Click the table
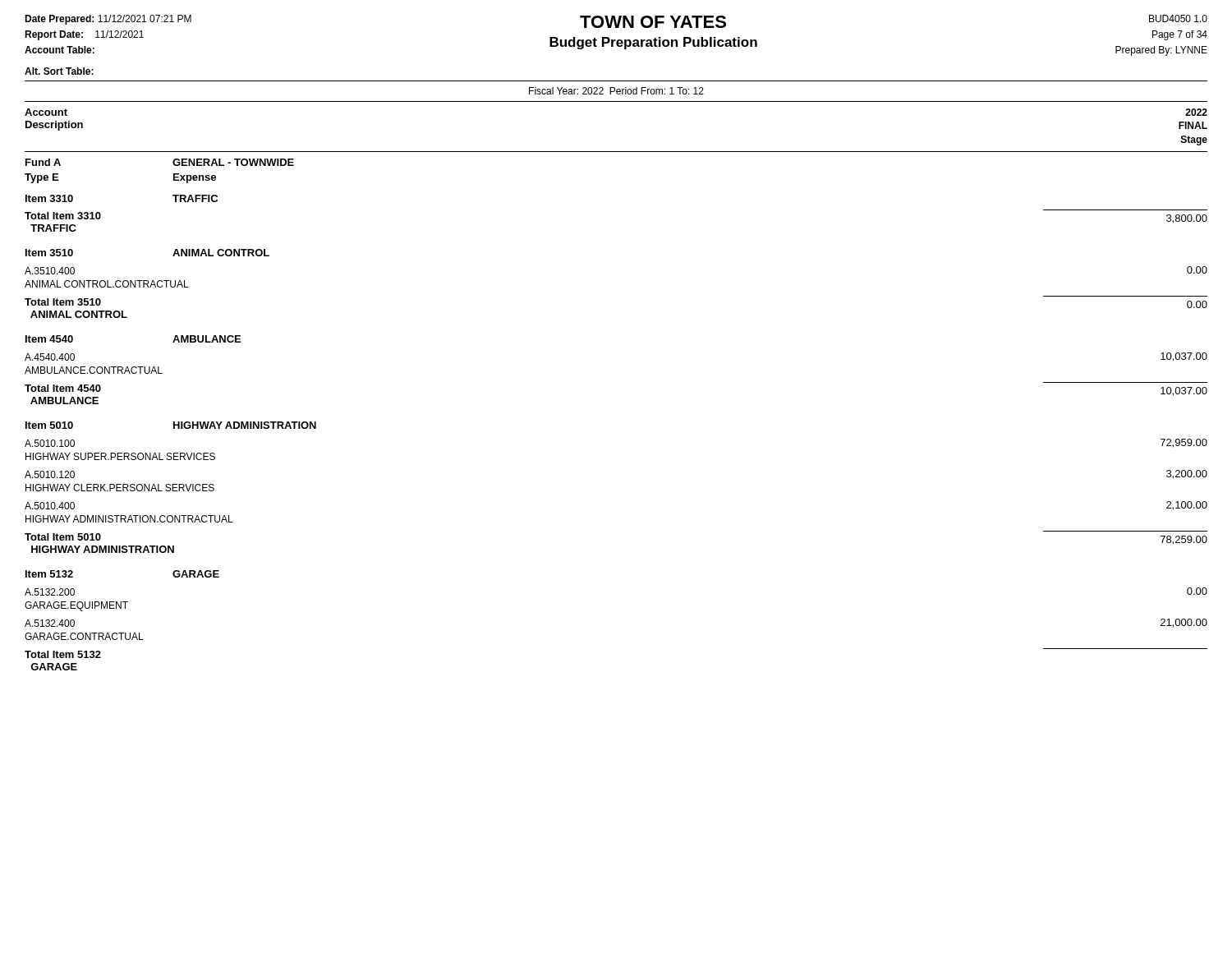 coord(616,413)
